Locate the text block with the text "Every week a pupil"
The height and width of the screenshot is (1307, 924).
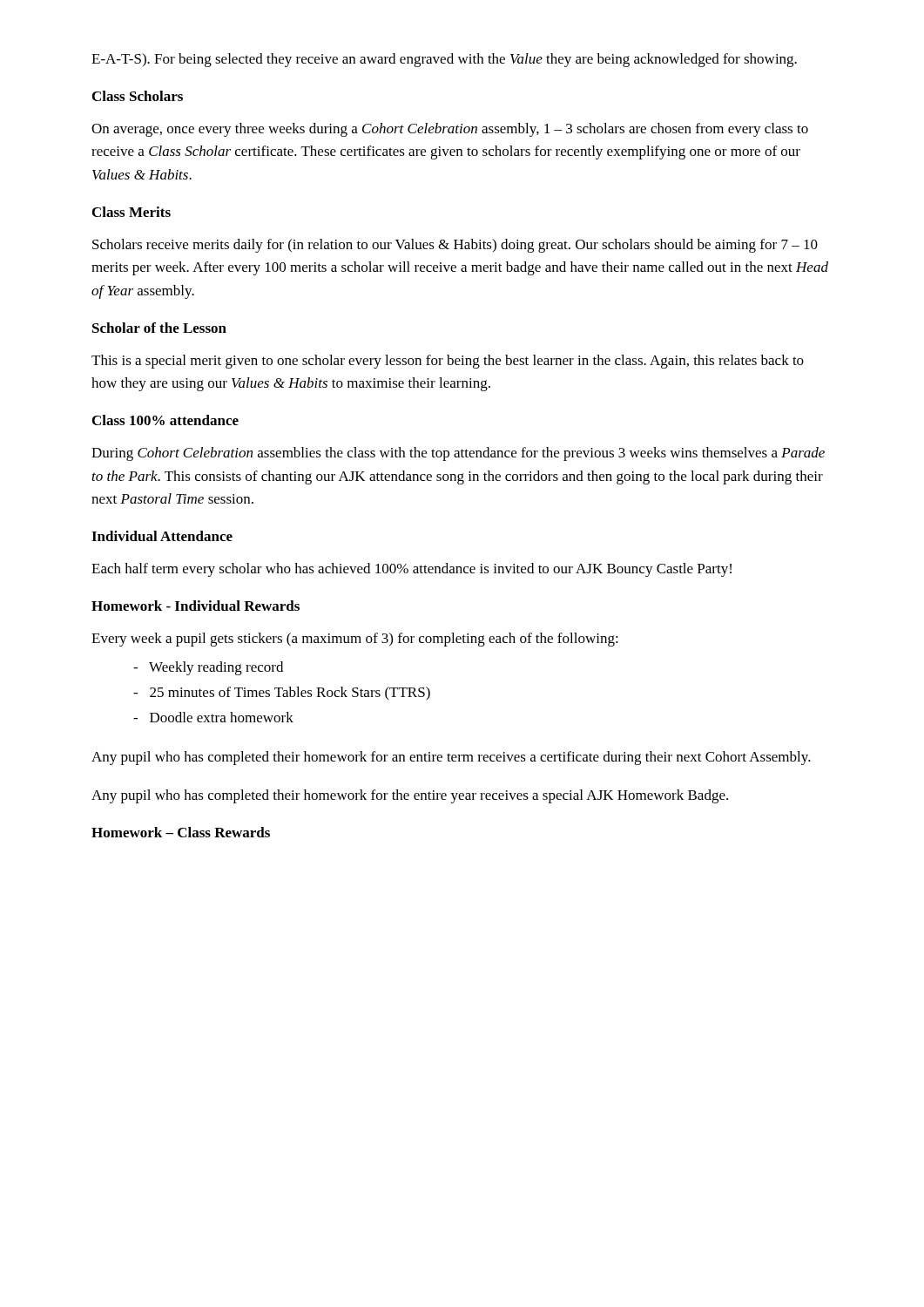tap(355, 638)
